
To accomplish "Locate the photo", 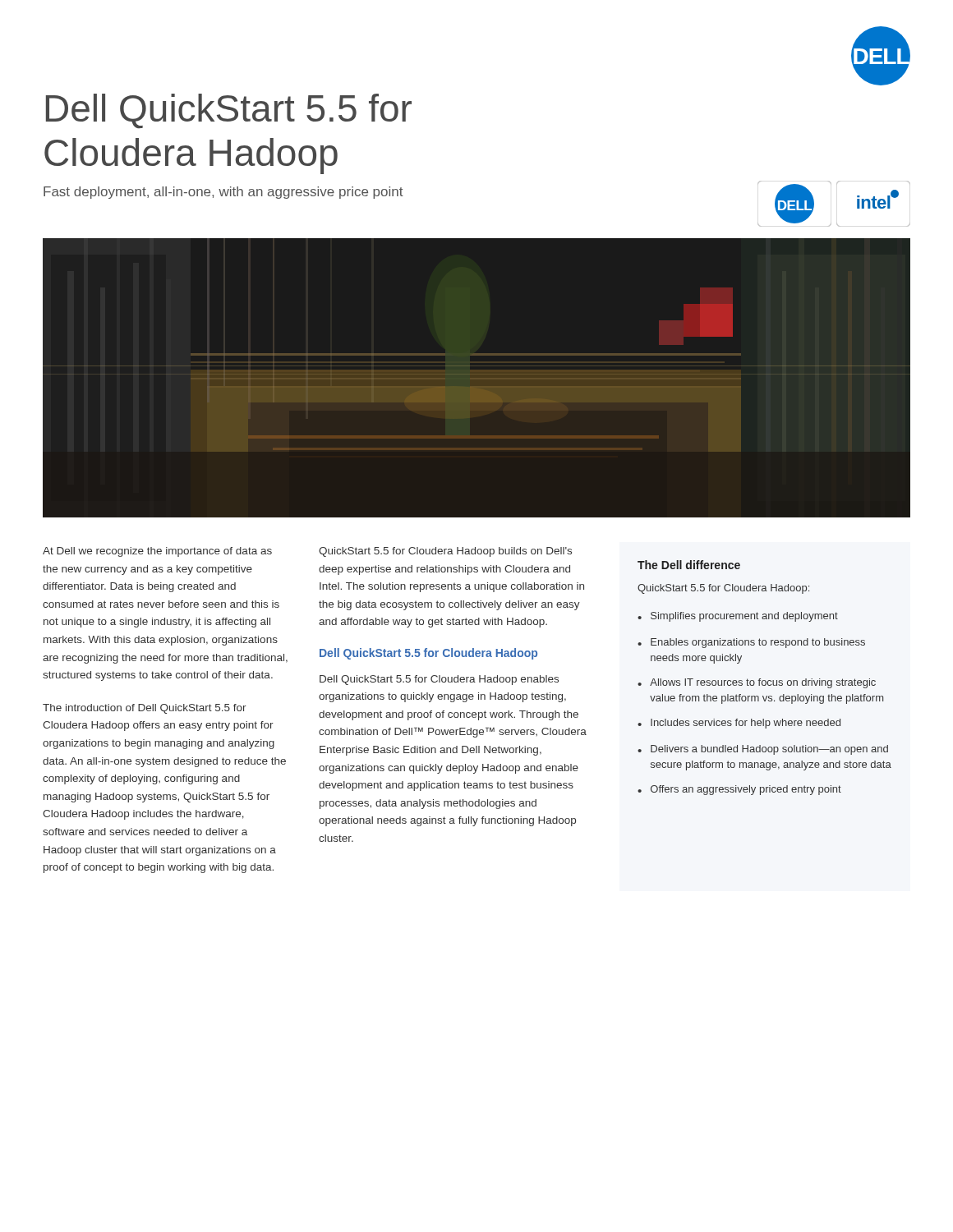I will [476, 378].
